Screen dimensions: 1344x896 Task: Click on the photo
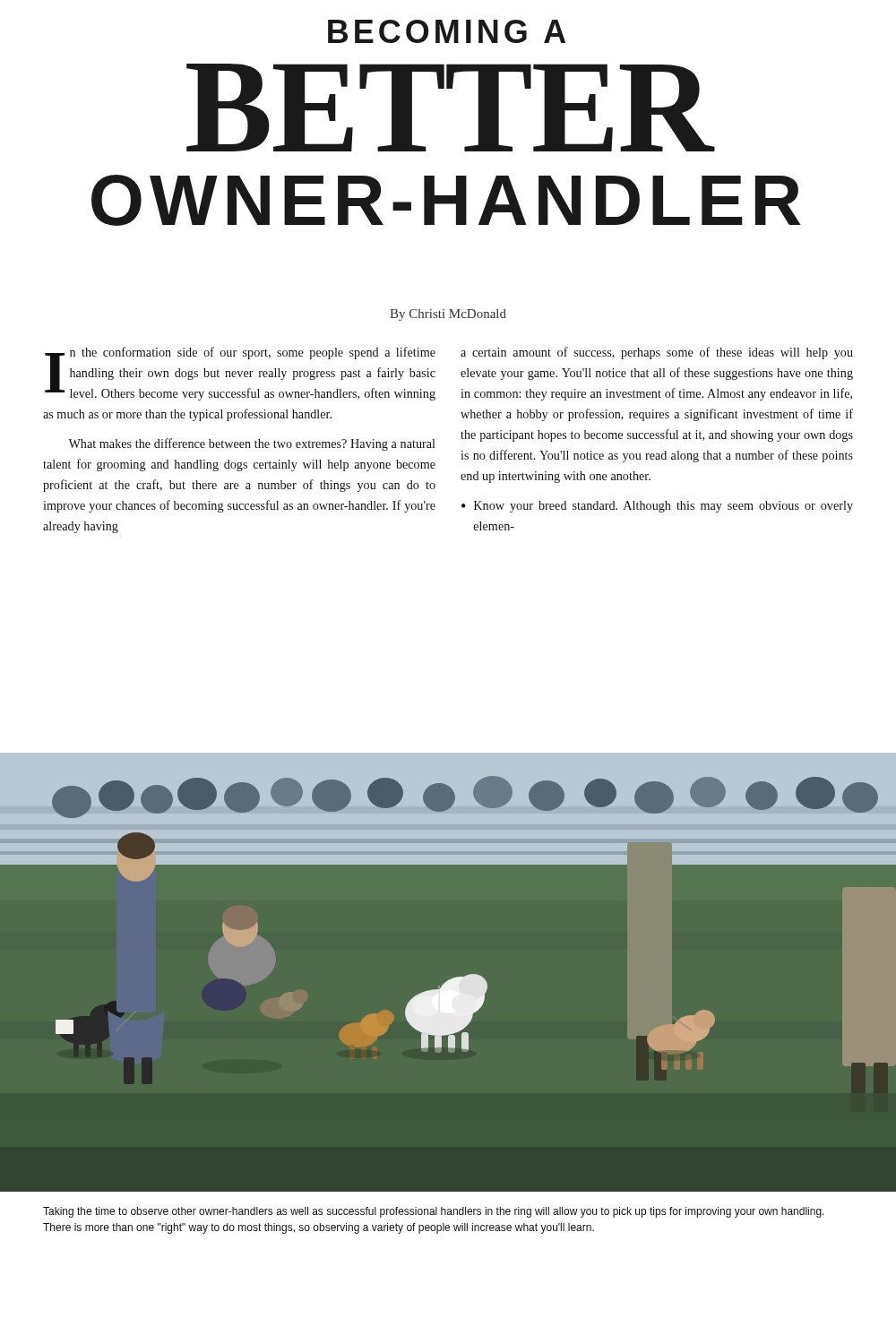(x=448, y=972)
